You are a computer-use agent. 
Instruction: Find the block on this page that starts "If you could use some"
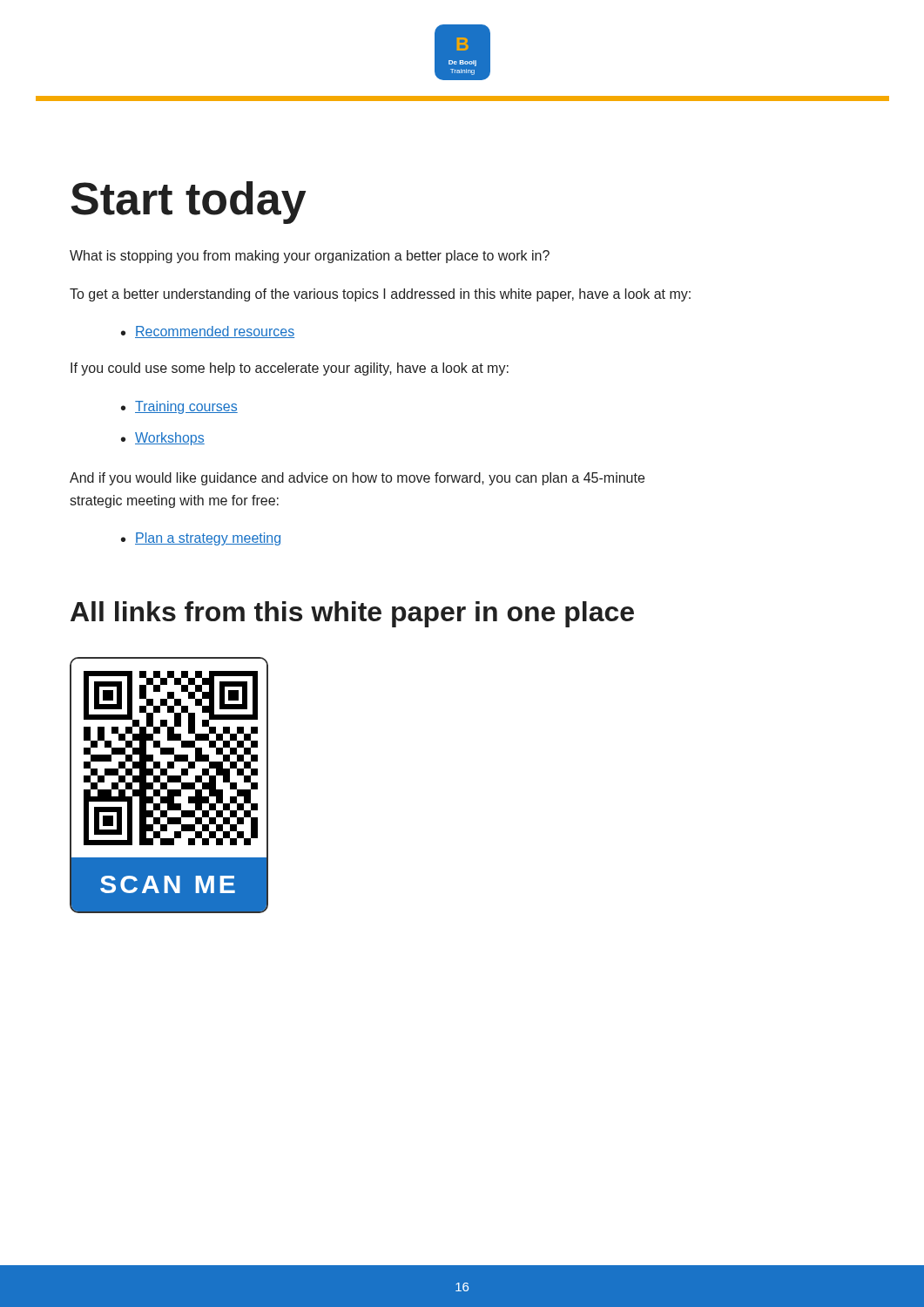point(289,368)
